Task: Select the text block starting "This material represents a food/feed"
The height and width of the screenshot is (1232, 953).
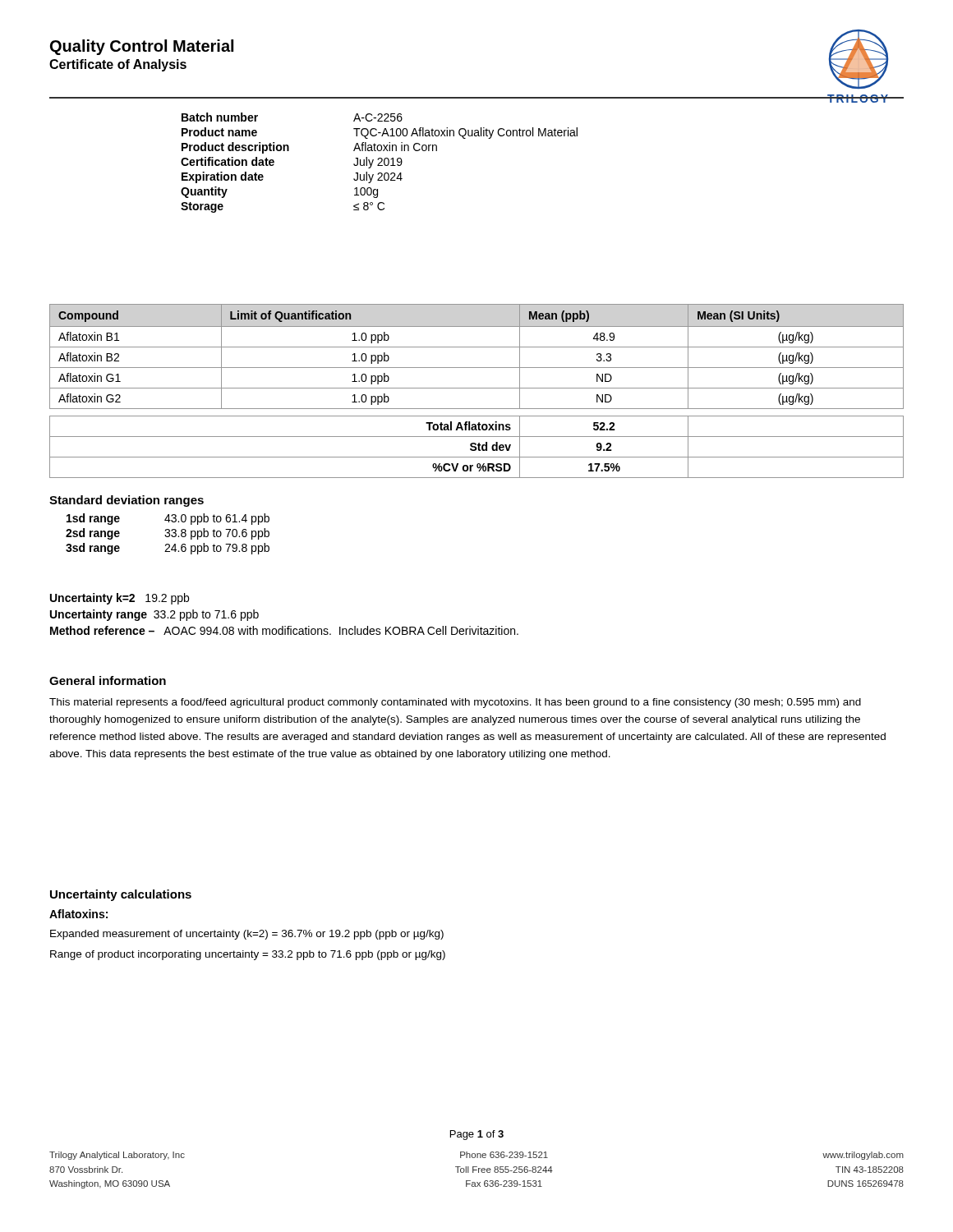Action: [x=468, y=728]
